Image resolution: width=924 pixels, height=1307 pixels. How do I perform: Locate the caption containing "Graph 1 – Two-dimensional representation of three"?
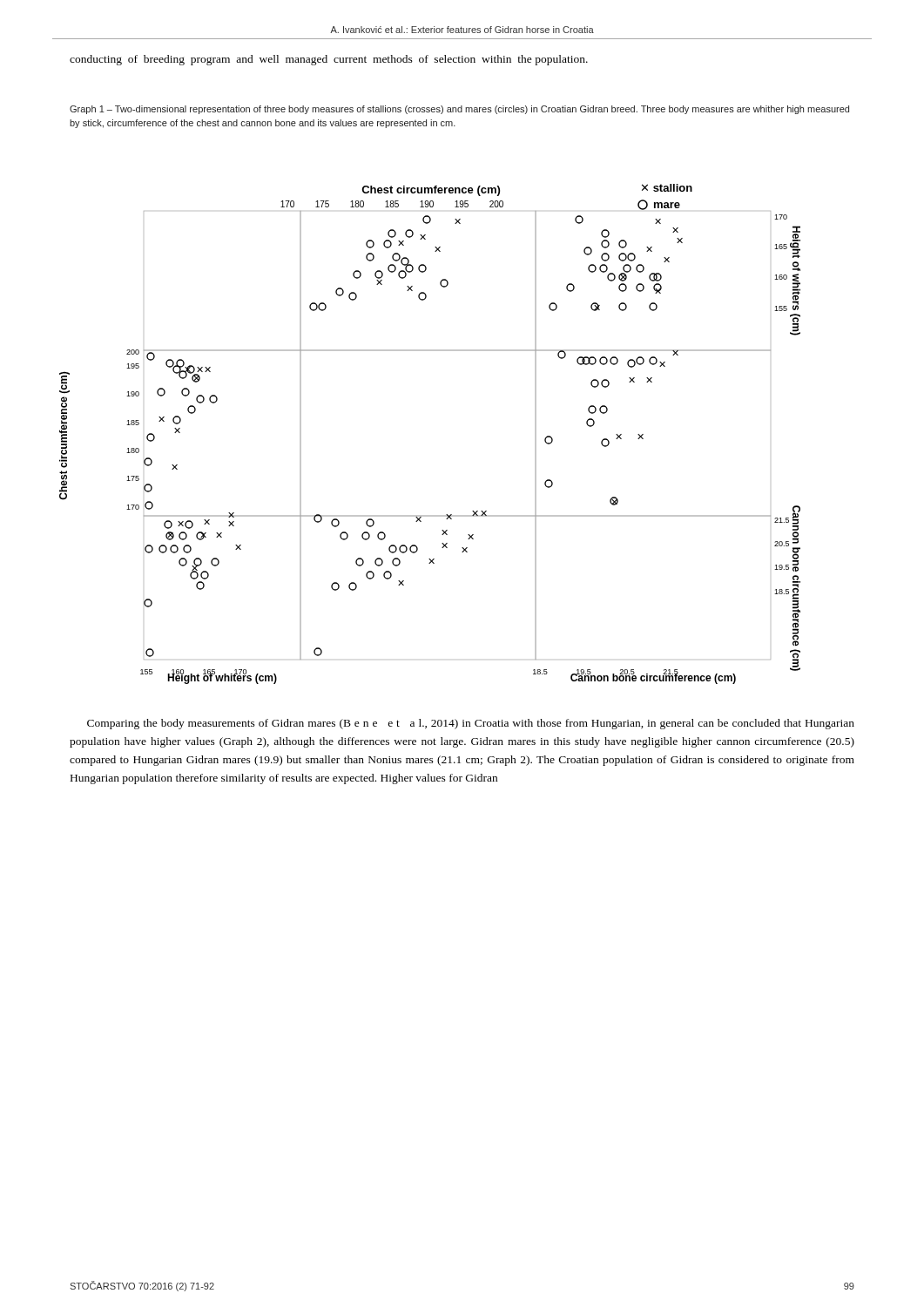(460, 116)
